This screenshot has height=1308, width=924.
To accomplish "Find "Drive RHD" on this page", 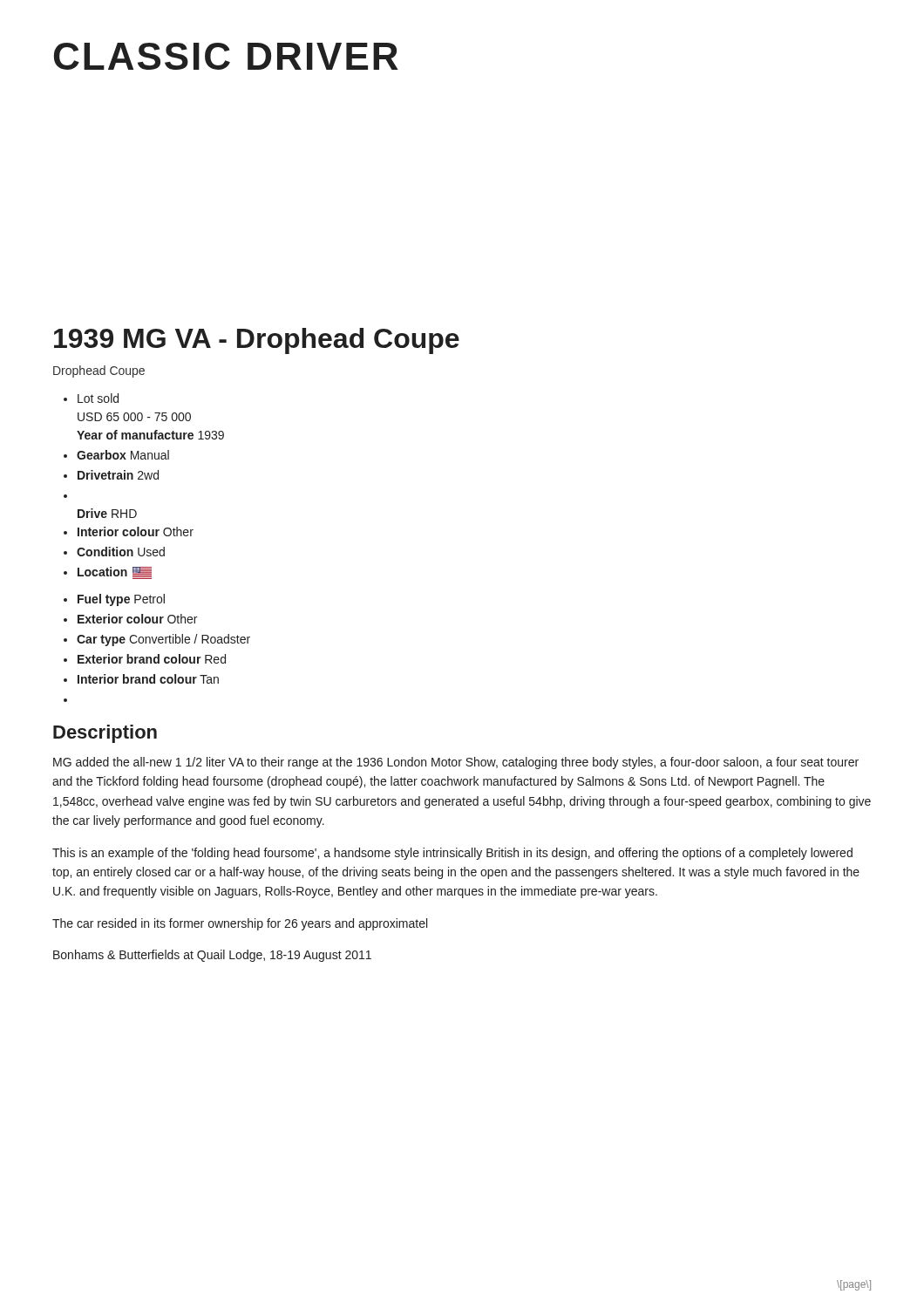I will coord(107,504).
